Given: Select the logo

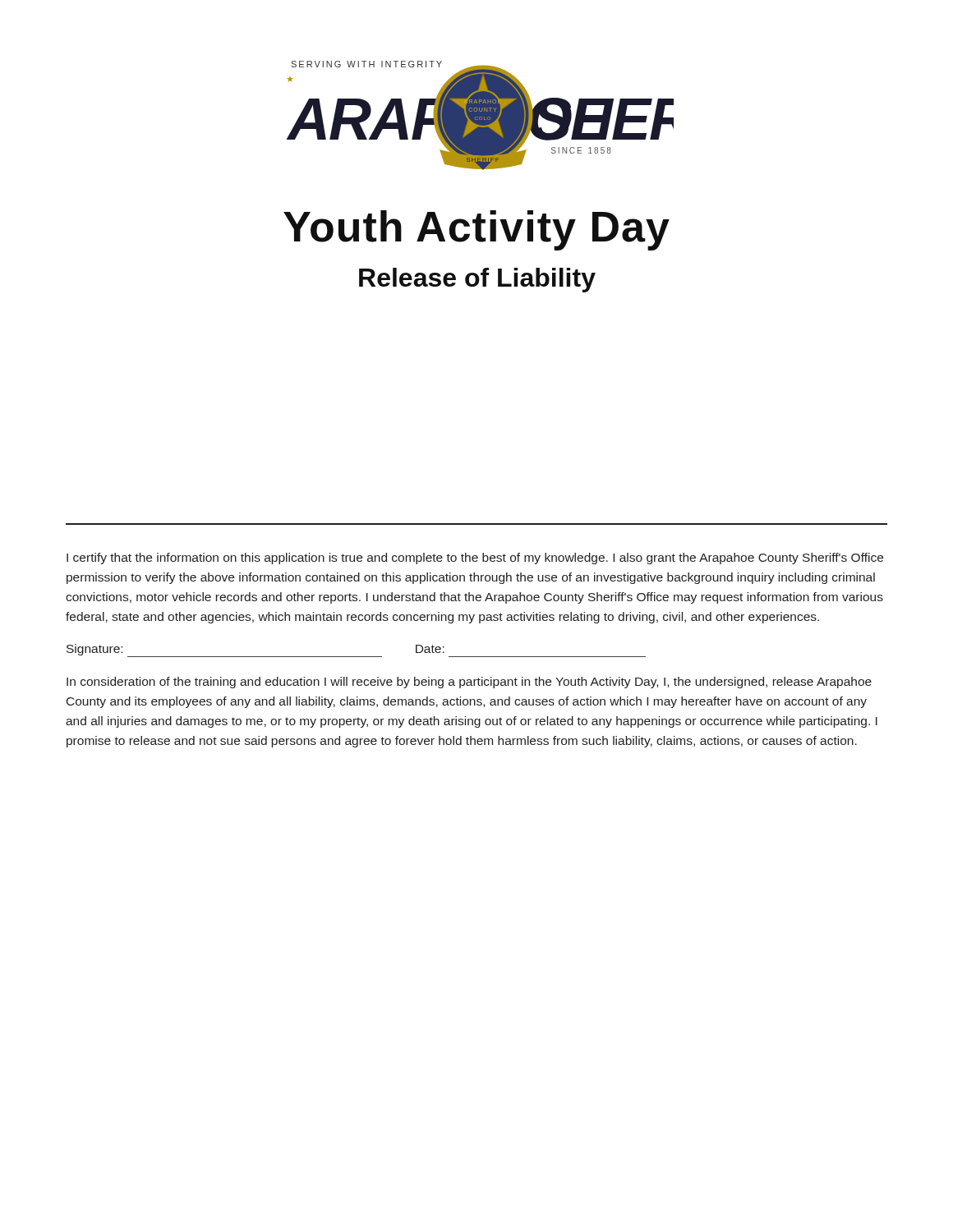Looking at the screenshot, I should (x=476, y=110).
